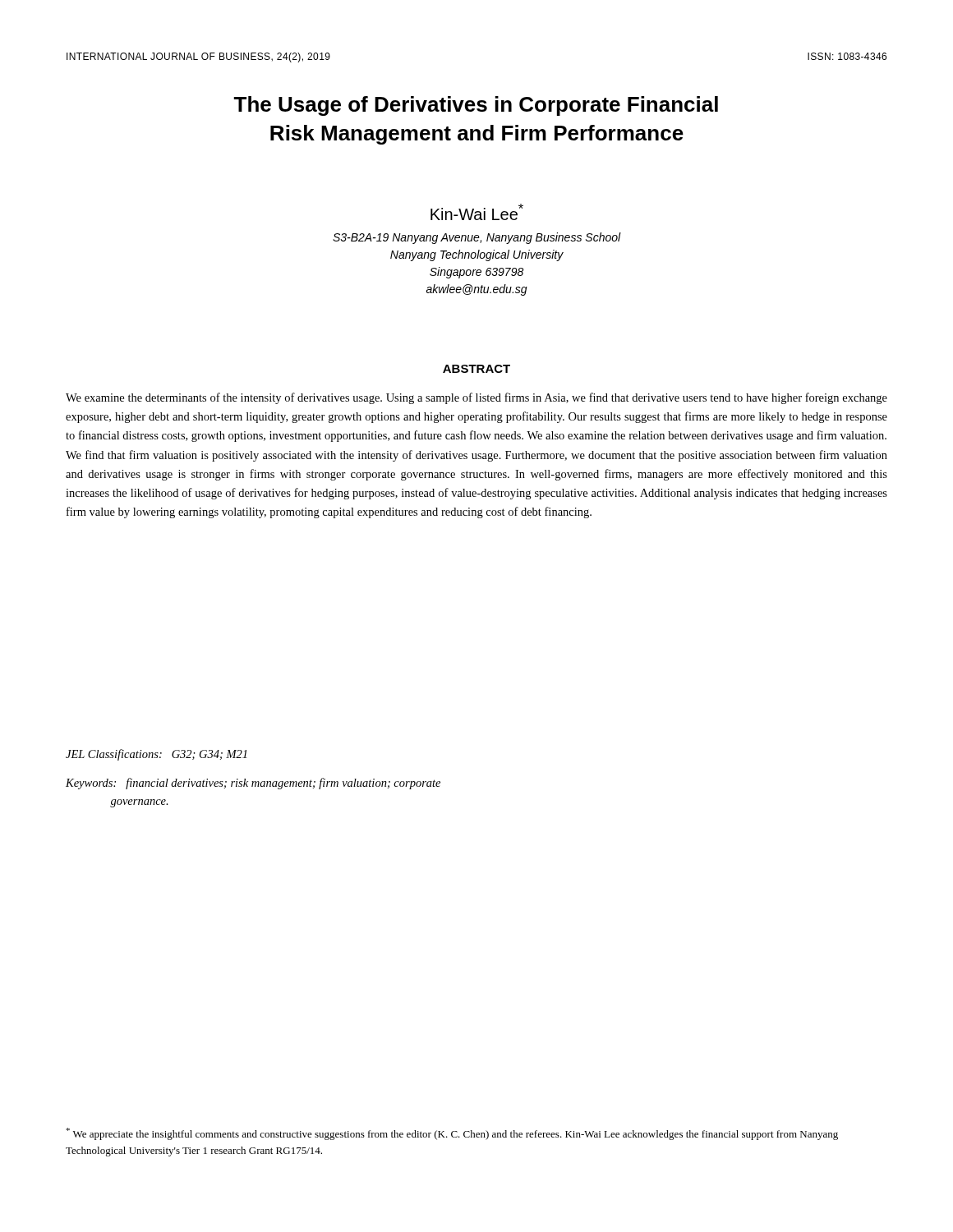Find the footnote with the text "We appreciate the insightful comments"

452,1140
